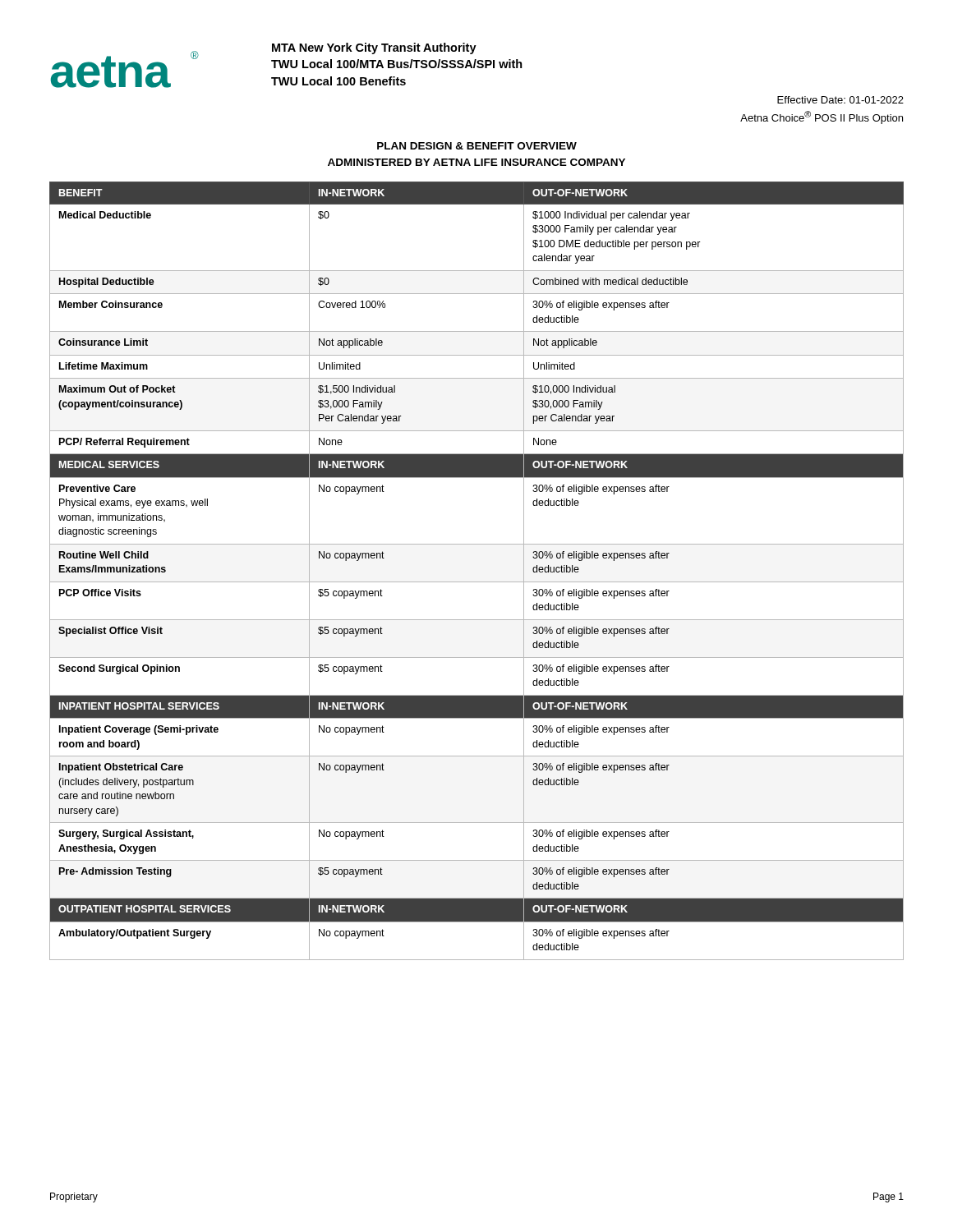
Task: Click a logo
Action: pyautogui.click(x=136, y=67)
